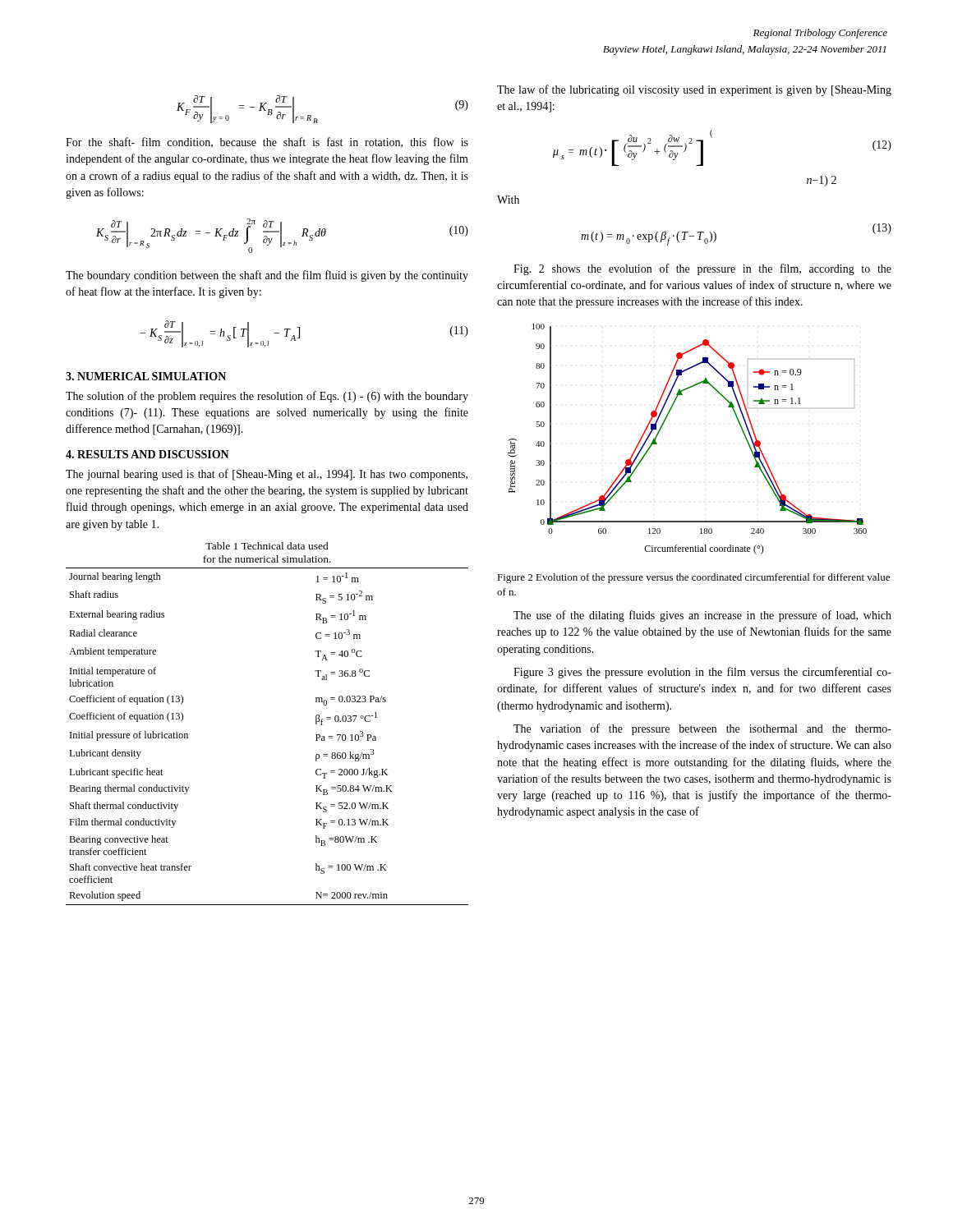
Task: Click the caption that begins "Table 1 Technical data usedfor the numerical"
Action: [x=267, y=552]
